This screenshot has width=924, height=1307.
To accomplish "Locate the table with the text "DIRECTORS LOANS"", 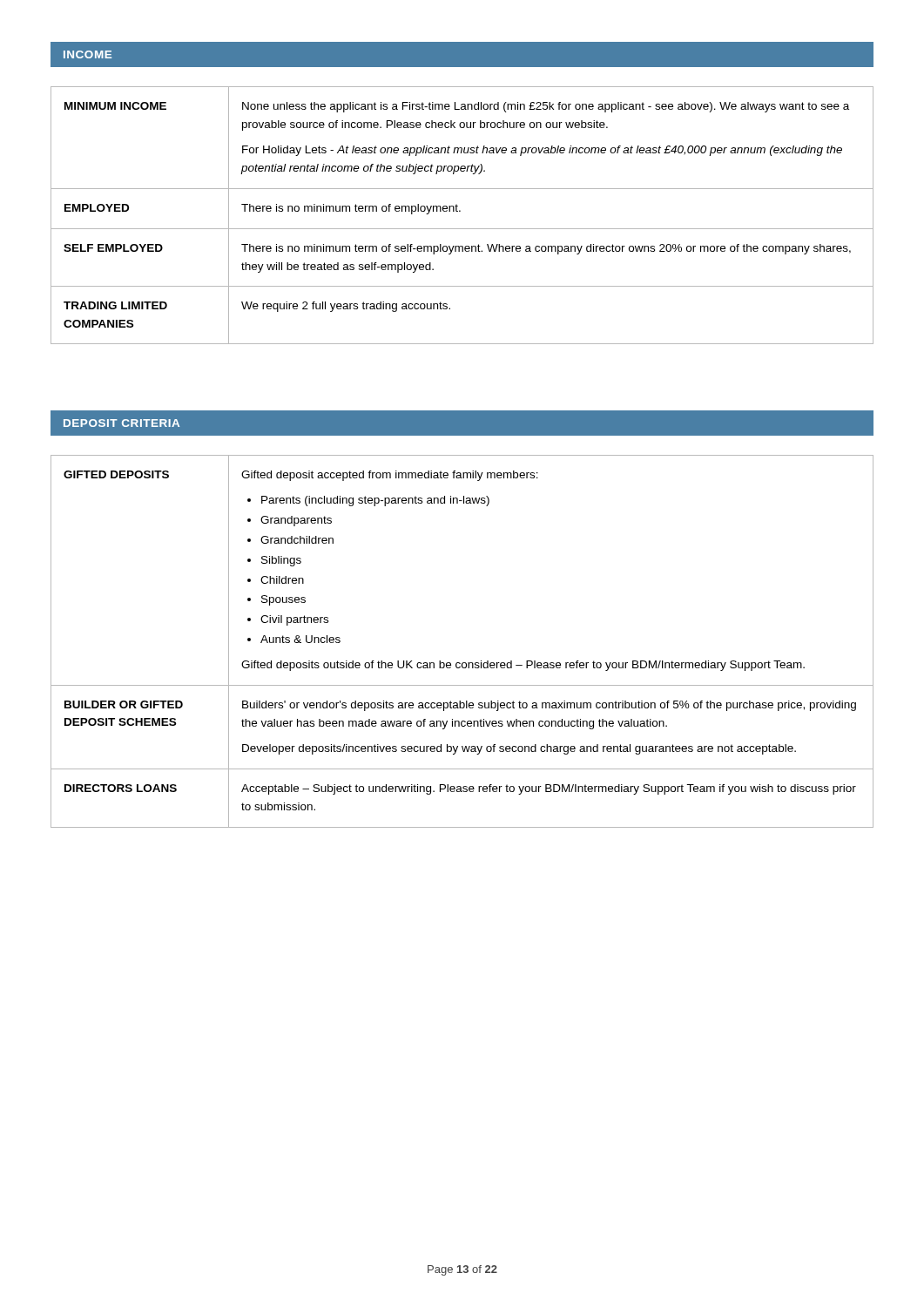I will click(462, 641).
